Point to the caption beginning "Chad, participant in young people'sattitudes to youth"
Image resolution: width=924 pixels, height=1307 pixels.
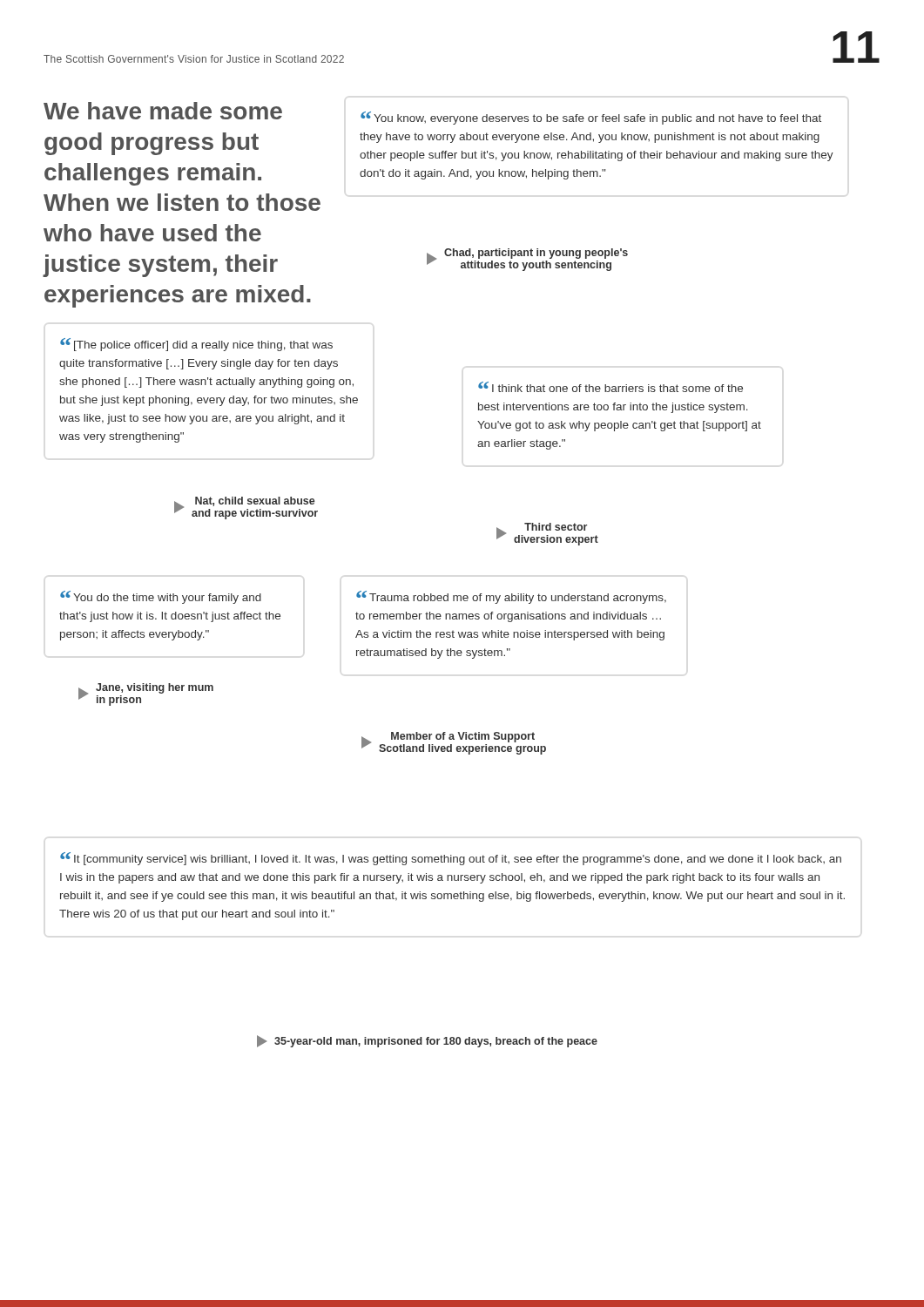tap(527, 259)
